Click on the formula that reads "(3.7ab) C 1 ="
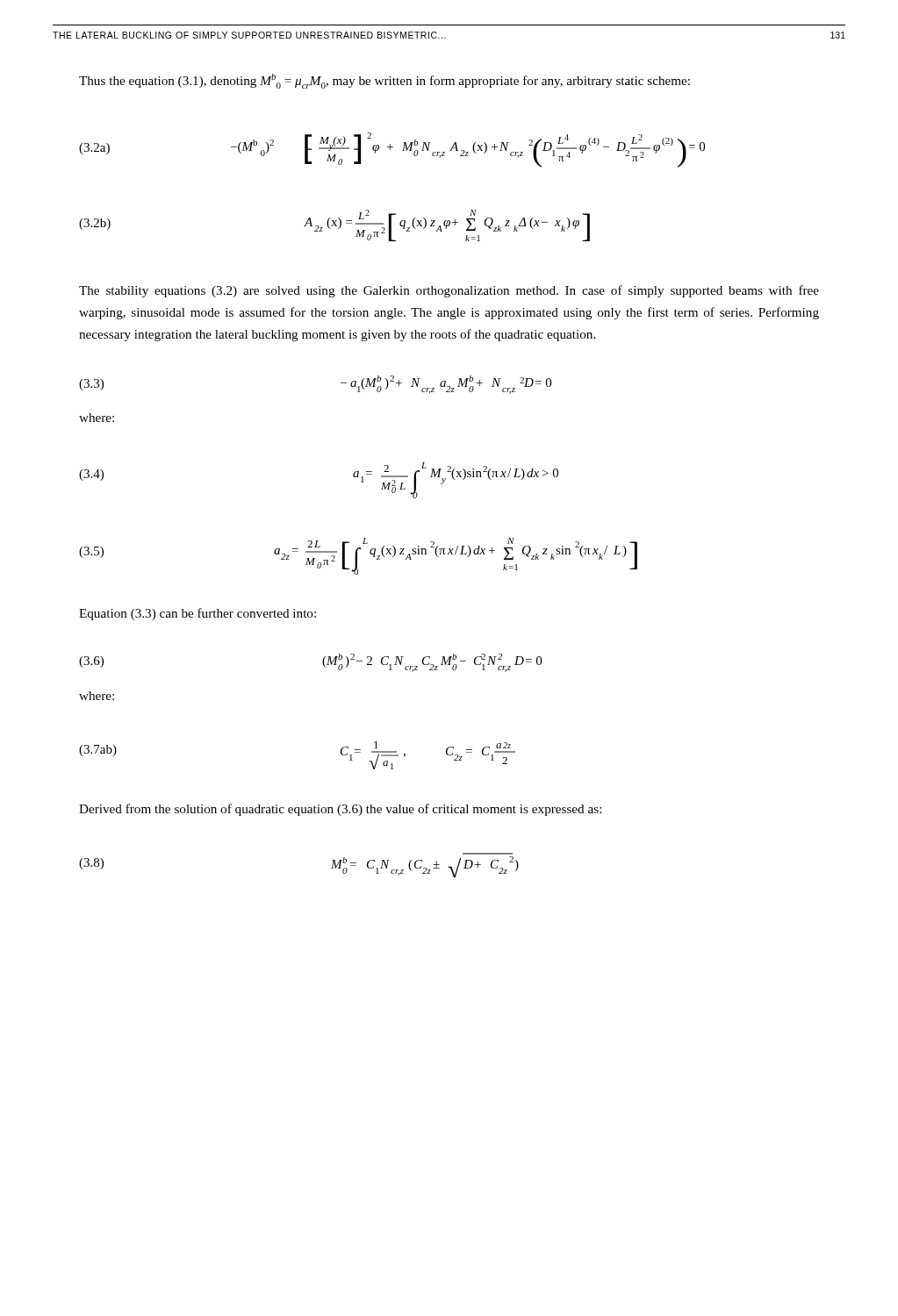 (449, 750)
